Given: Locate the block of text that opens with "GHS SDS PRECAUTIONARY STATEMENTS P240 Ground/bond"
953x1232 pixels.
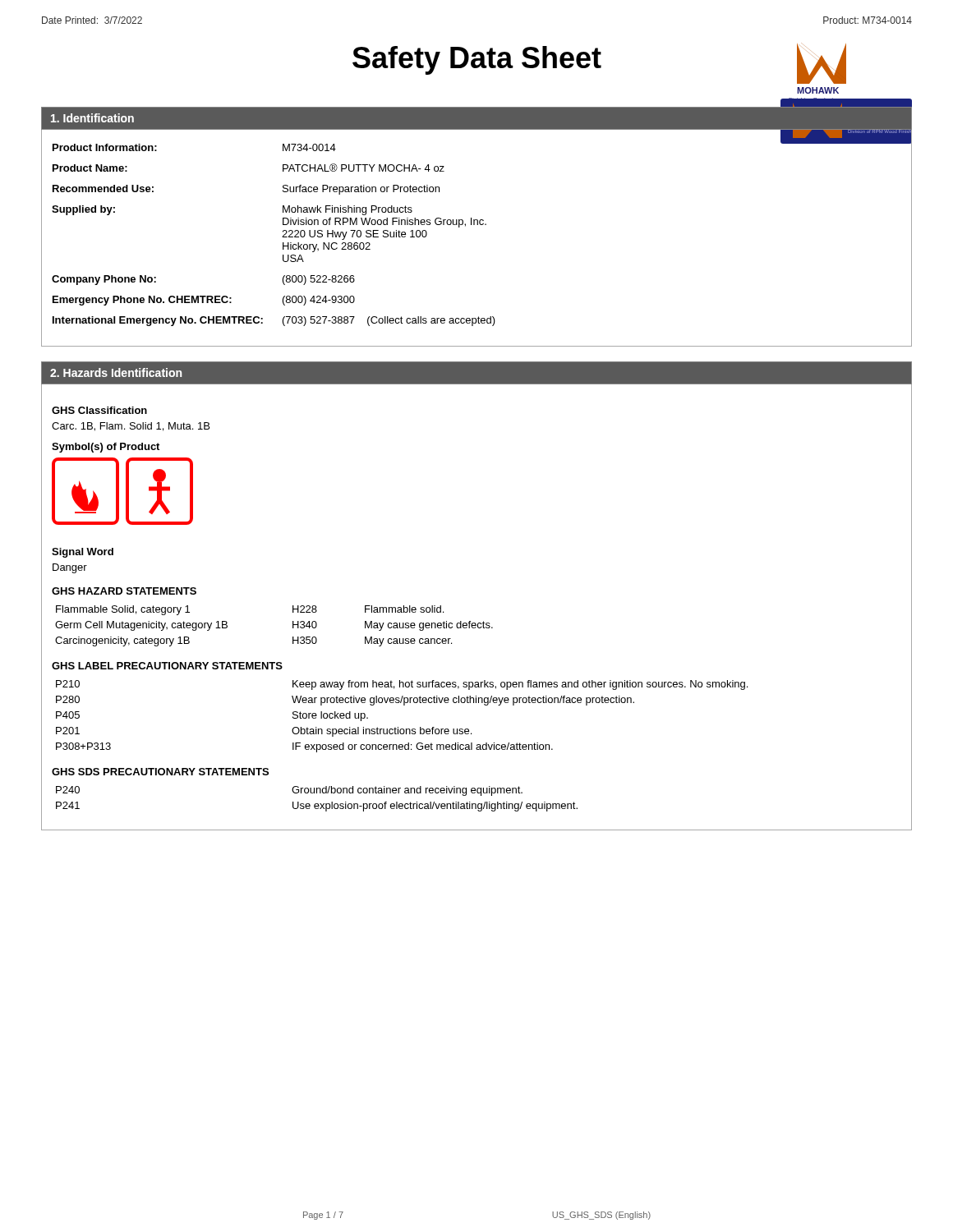Looking at the screenshot, I should point(476,789).
